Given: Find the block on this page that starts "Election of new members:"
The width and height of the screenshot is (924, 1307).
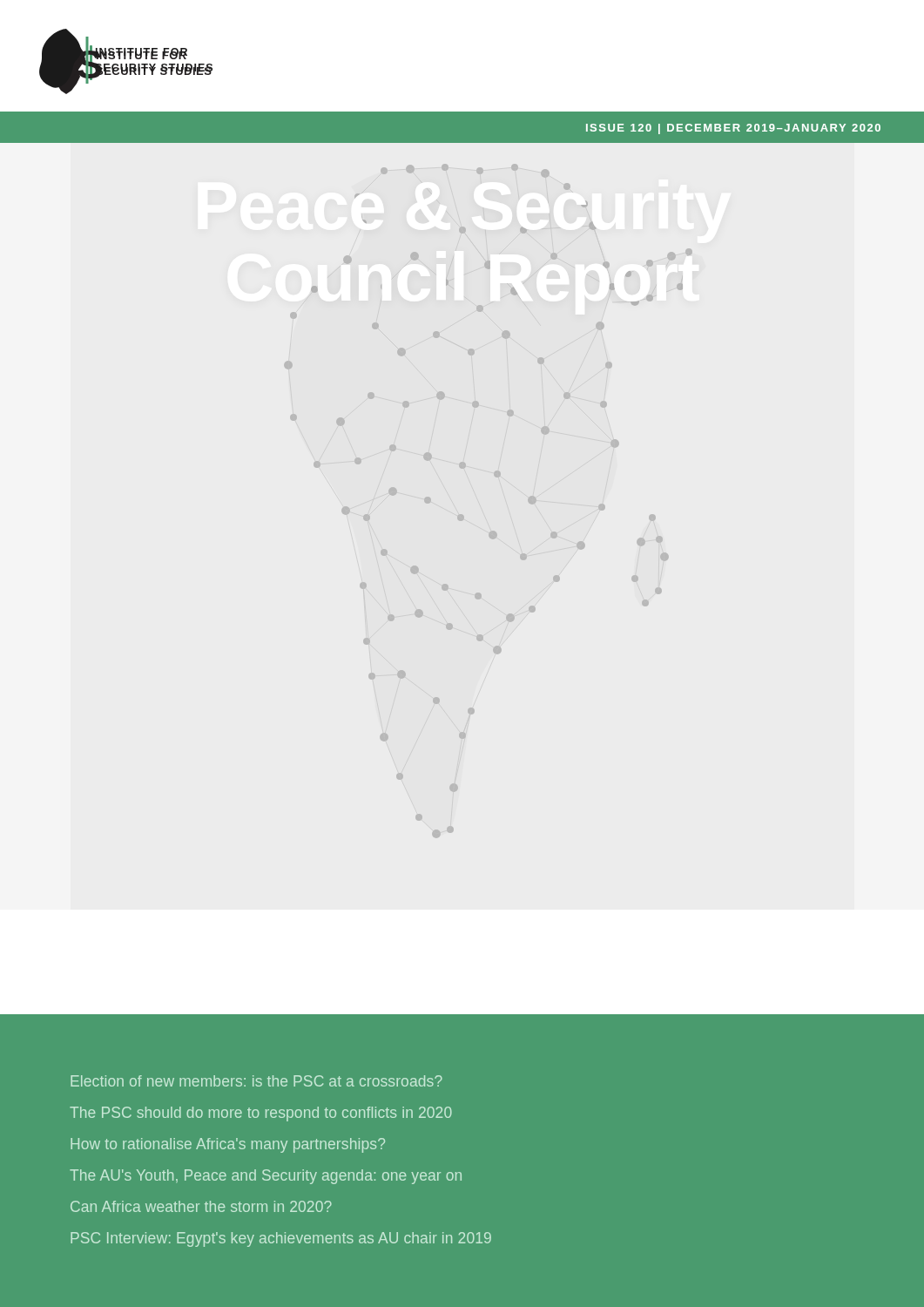Looking at the screenshot, I should (x=256, y=1082).
